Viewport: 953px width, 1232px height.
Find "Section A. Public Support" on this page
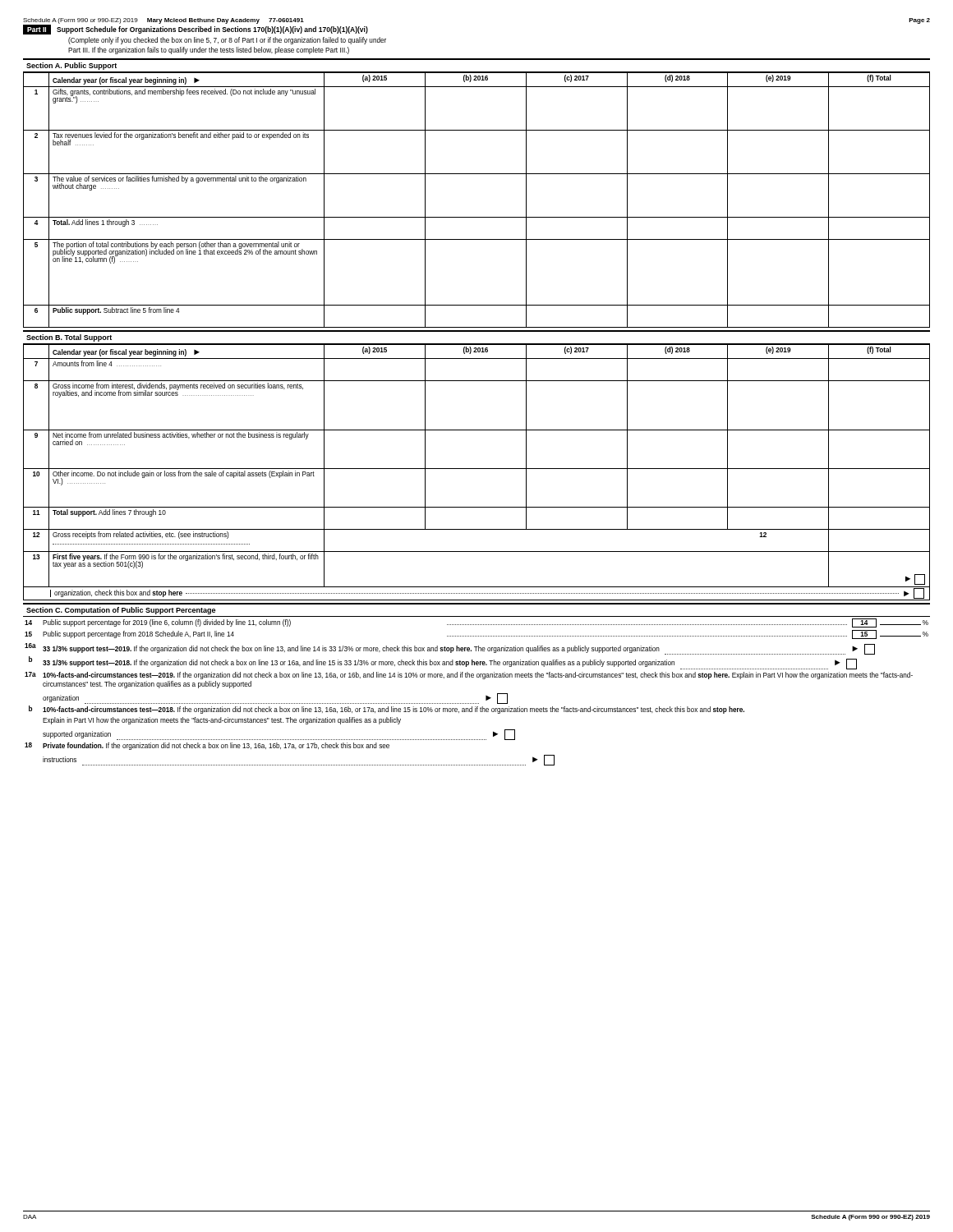pyautogui.click(x=72, y=66)
